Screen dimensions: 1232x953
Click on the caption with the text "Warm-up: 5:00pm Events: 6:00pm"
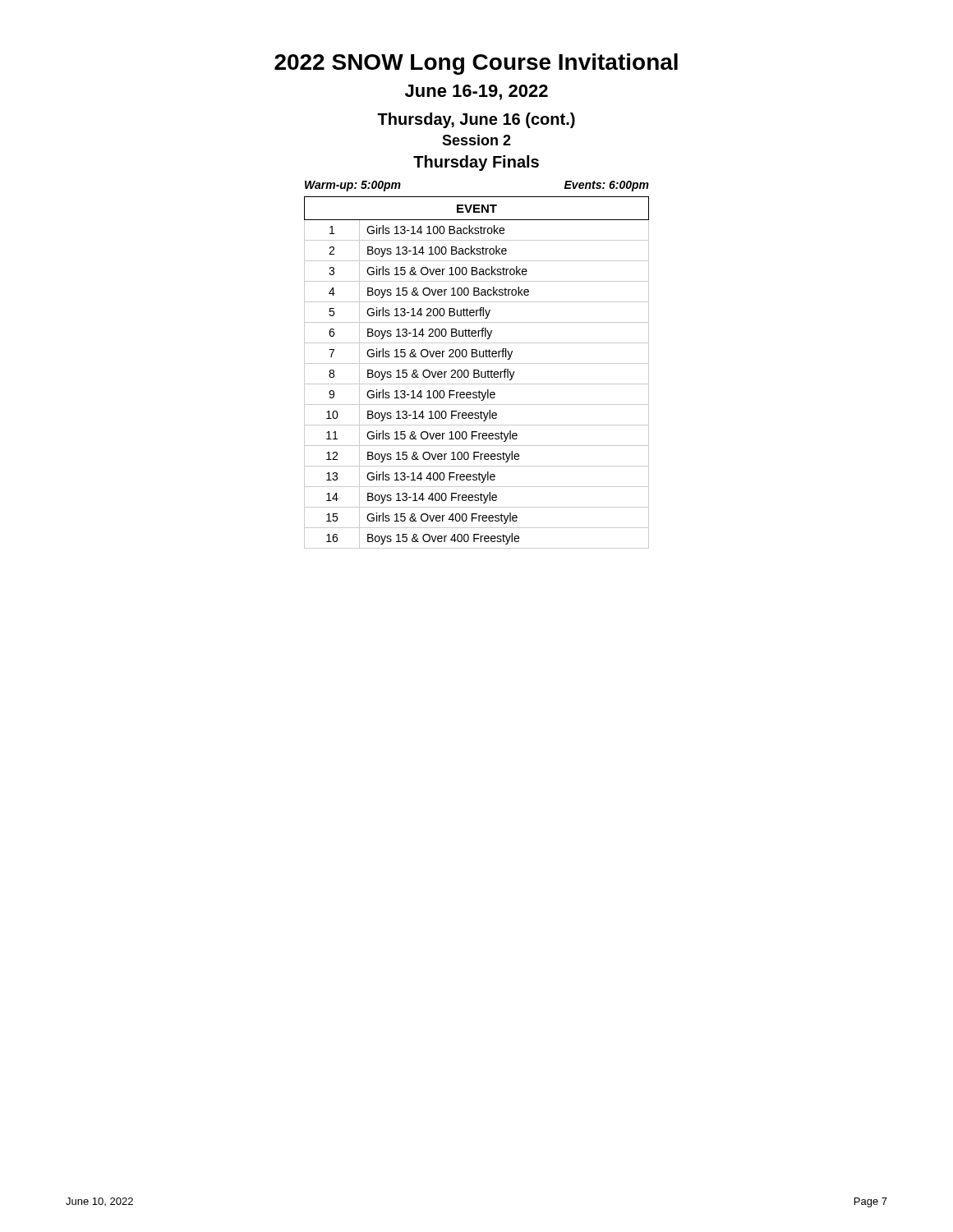pos(476,185)
